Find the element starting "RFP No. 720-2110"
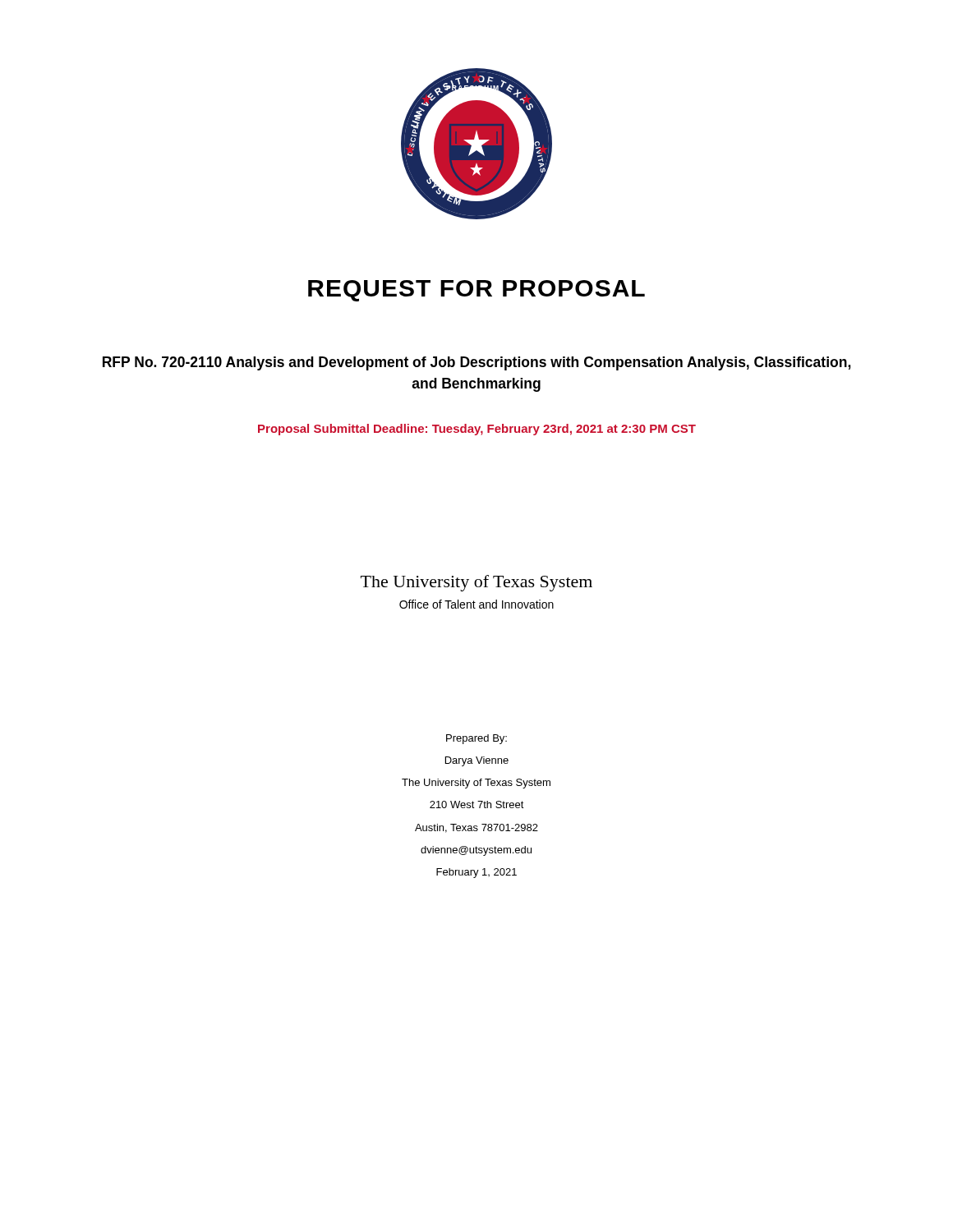The width and height of the screenshot is (953, 1232). tap(476, 373)
